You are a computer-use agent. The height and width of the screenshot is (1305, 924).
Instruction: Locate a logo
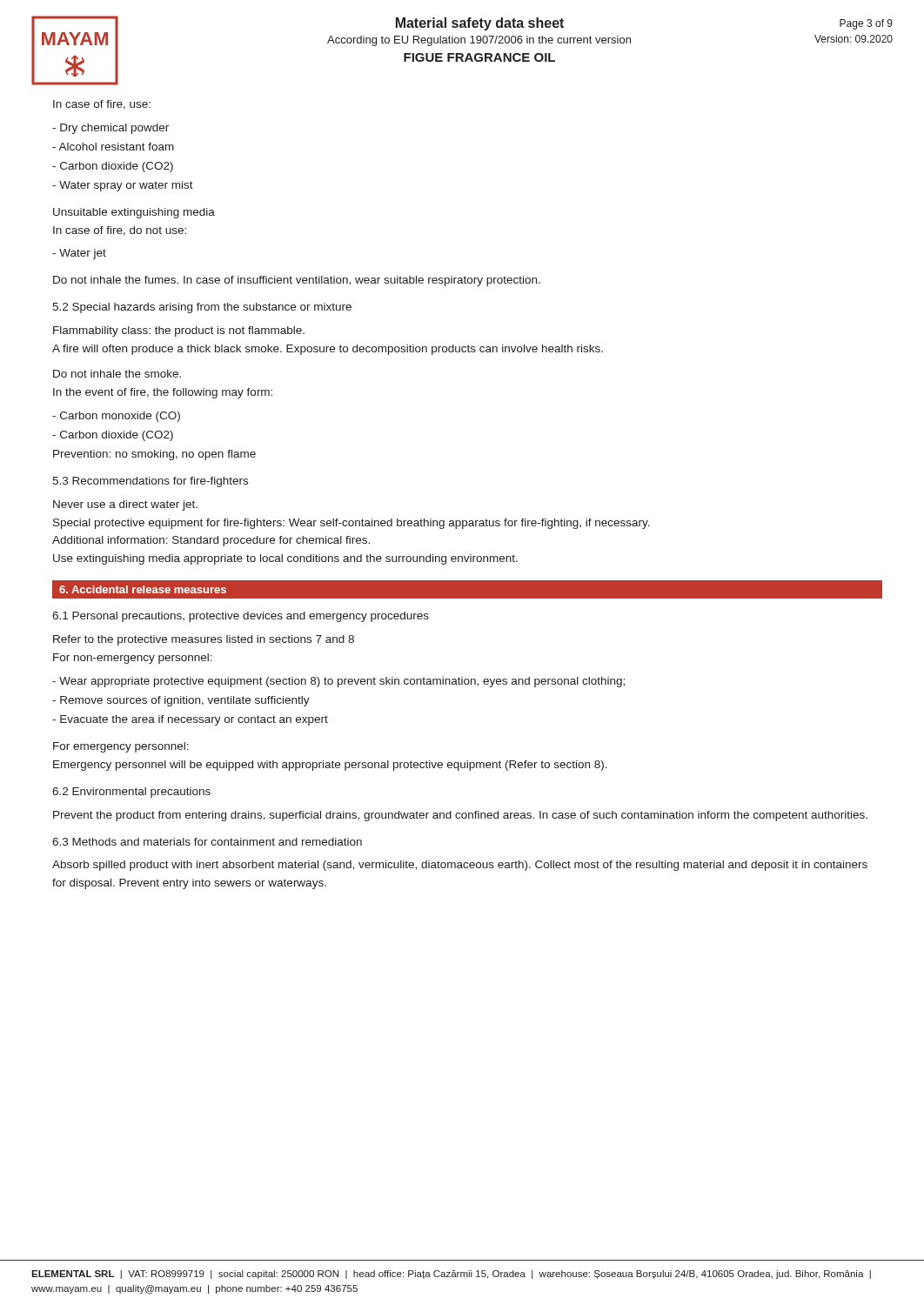[75, 50]
